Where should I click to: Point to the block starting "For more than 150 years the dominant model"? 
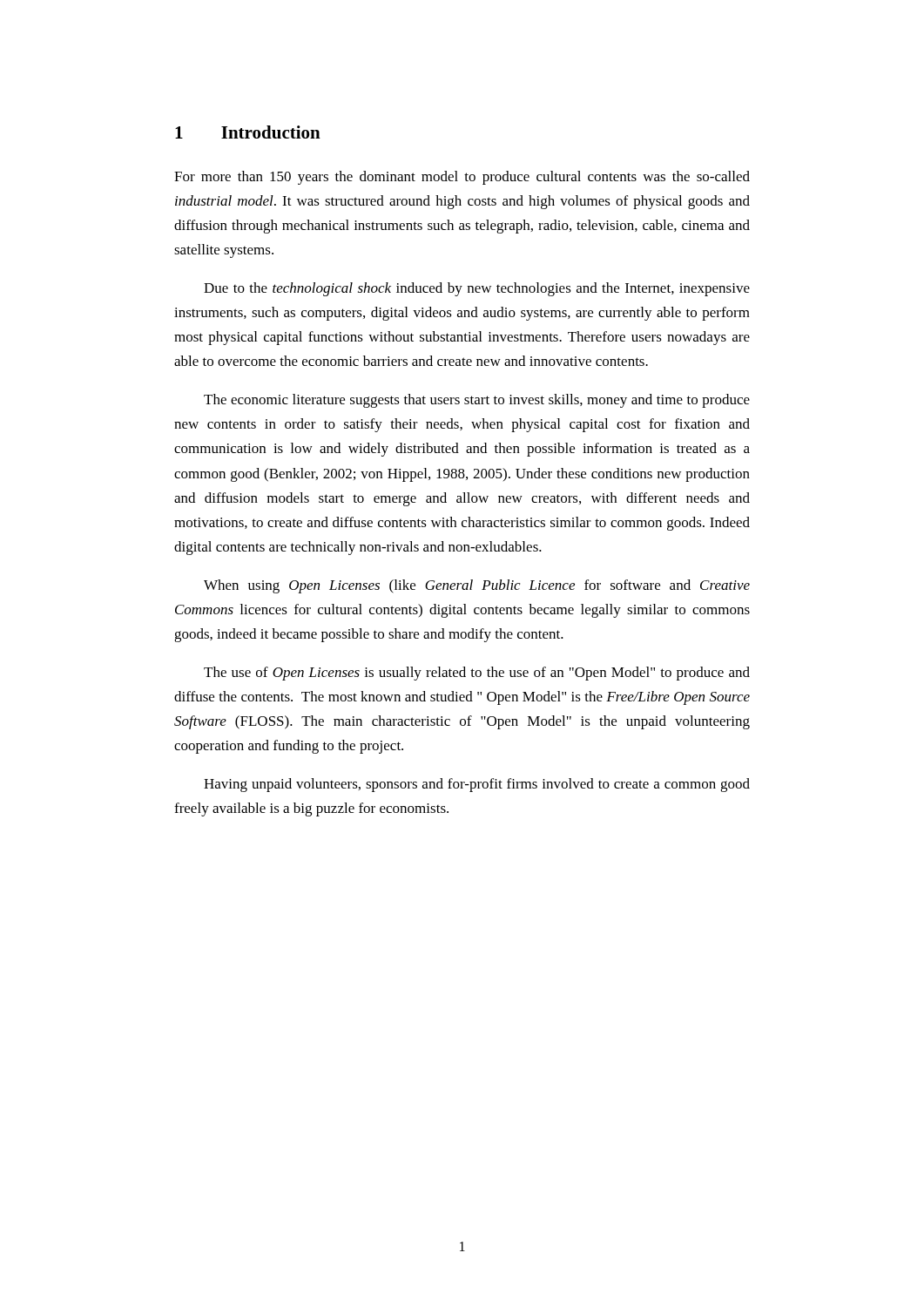(x=462, y=214)
